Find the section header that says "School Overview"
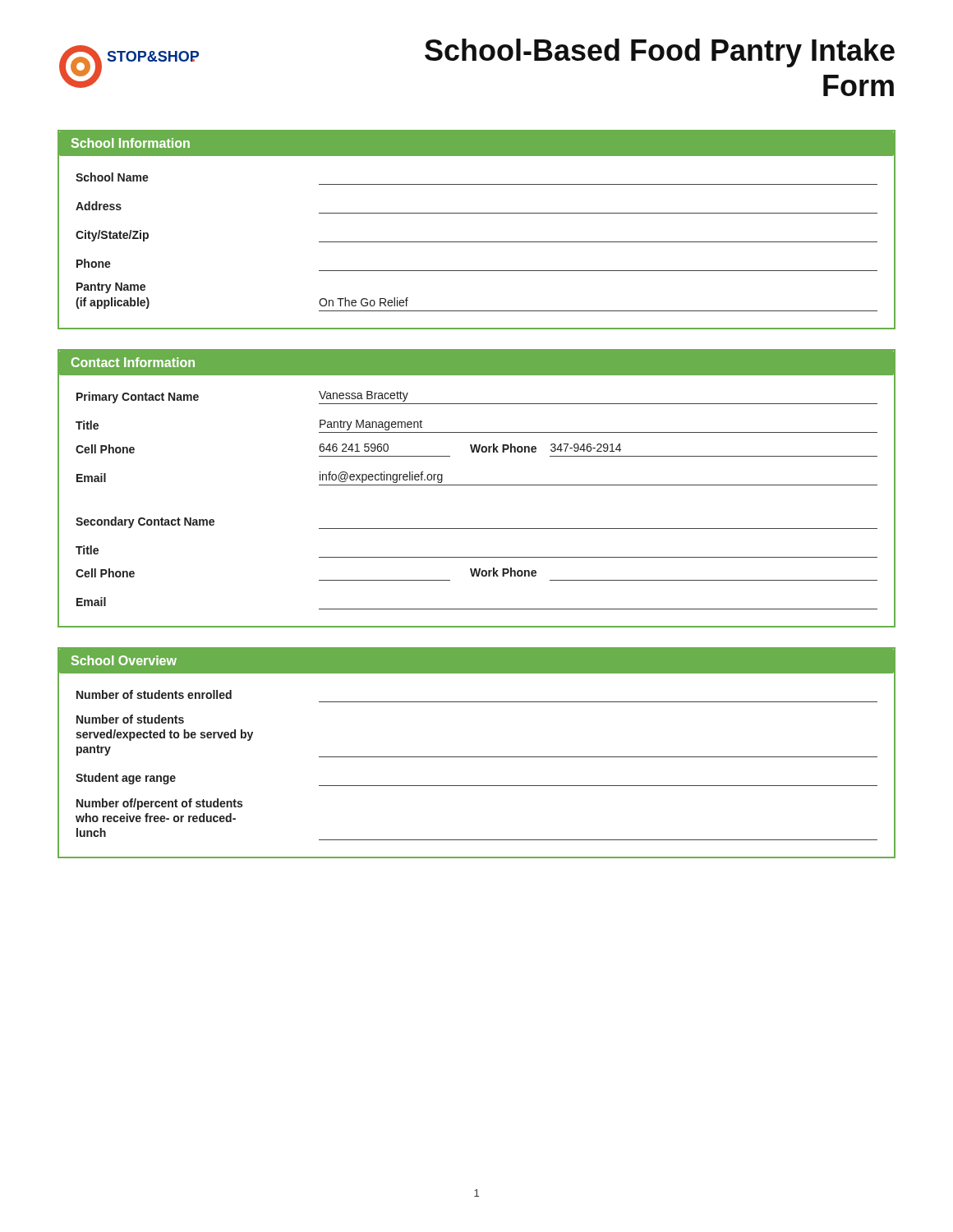The width and height of the screenshot is (953, 1232). 124,661
